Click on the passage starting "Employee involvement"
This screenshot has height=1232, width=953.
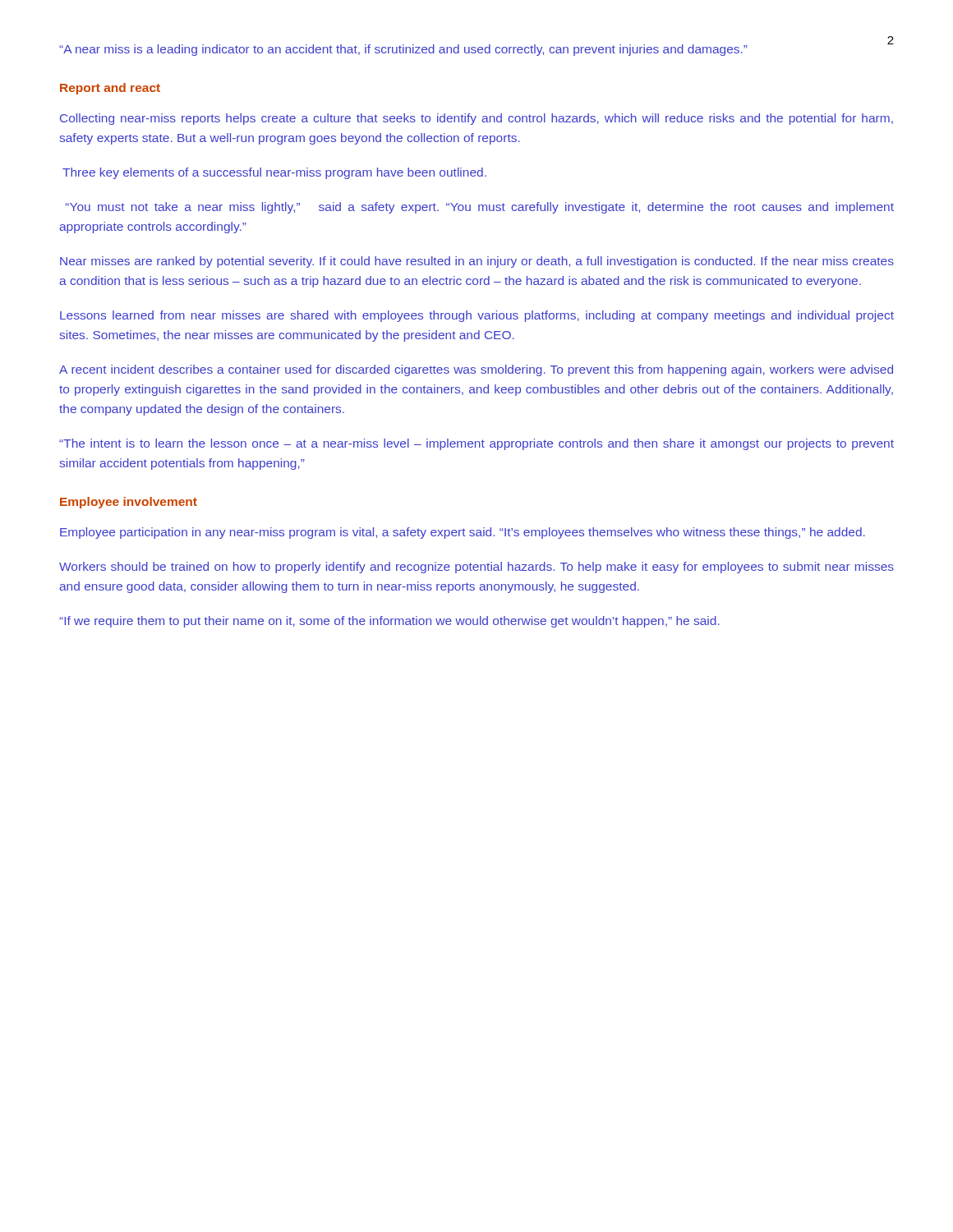pyautogui.click(x=128, y=502)
